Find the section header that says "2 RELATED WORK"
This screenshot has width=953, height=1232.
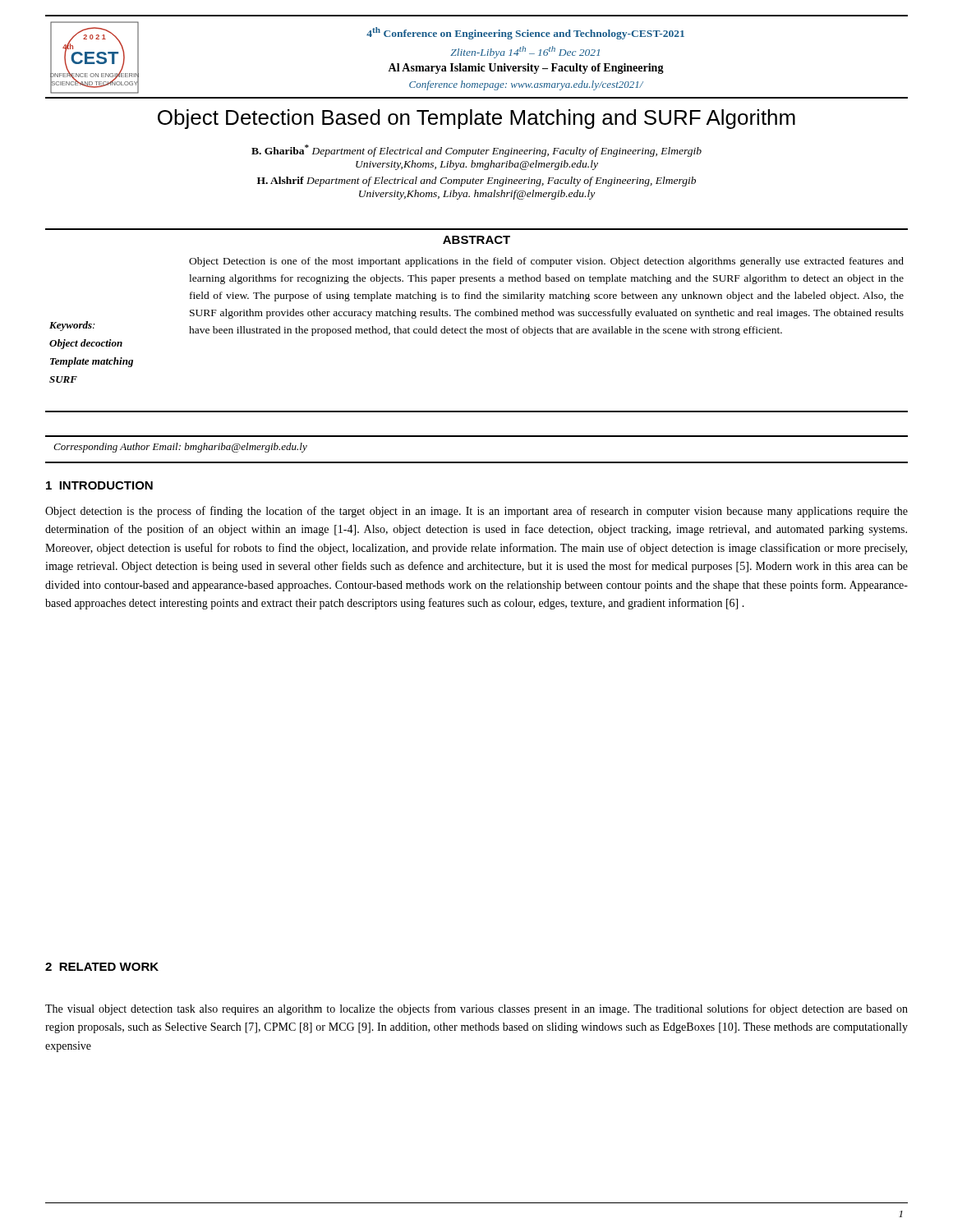(102, 966)
